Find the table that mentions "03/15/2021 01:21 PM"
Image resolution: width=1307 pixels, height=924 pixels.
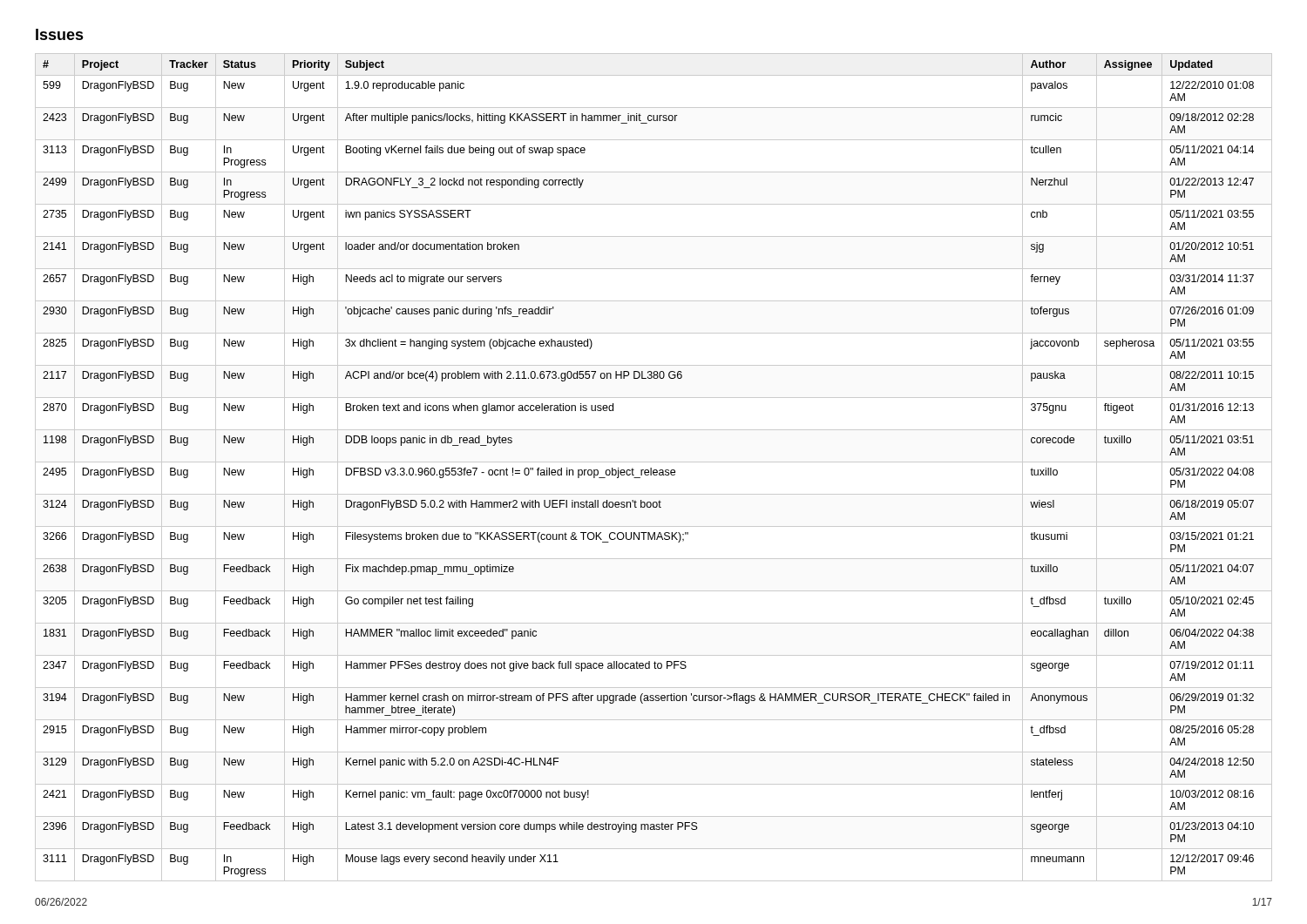coord(654,467)
